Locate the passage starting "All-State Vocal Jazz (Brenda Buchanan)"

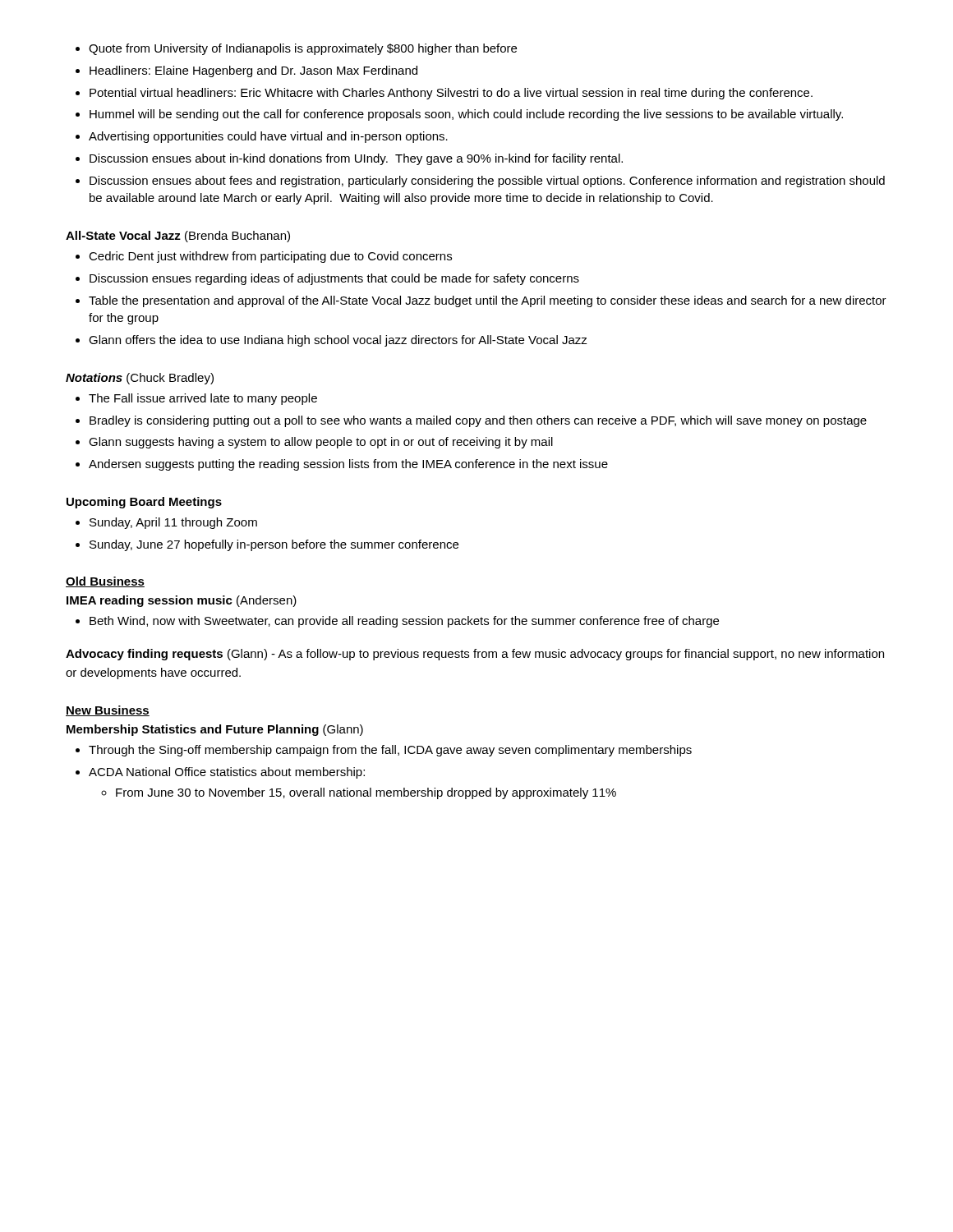pyautogui.click(x=178, y=235)
